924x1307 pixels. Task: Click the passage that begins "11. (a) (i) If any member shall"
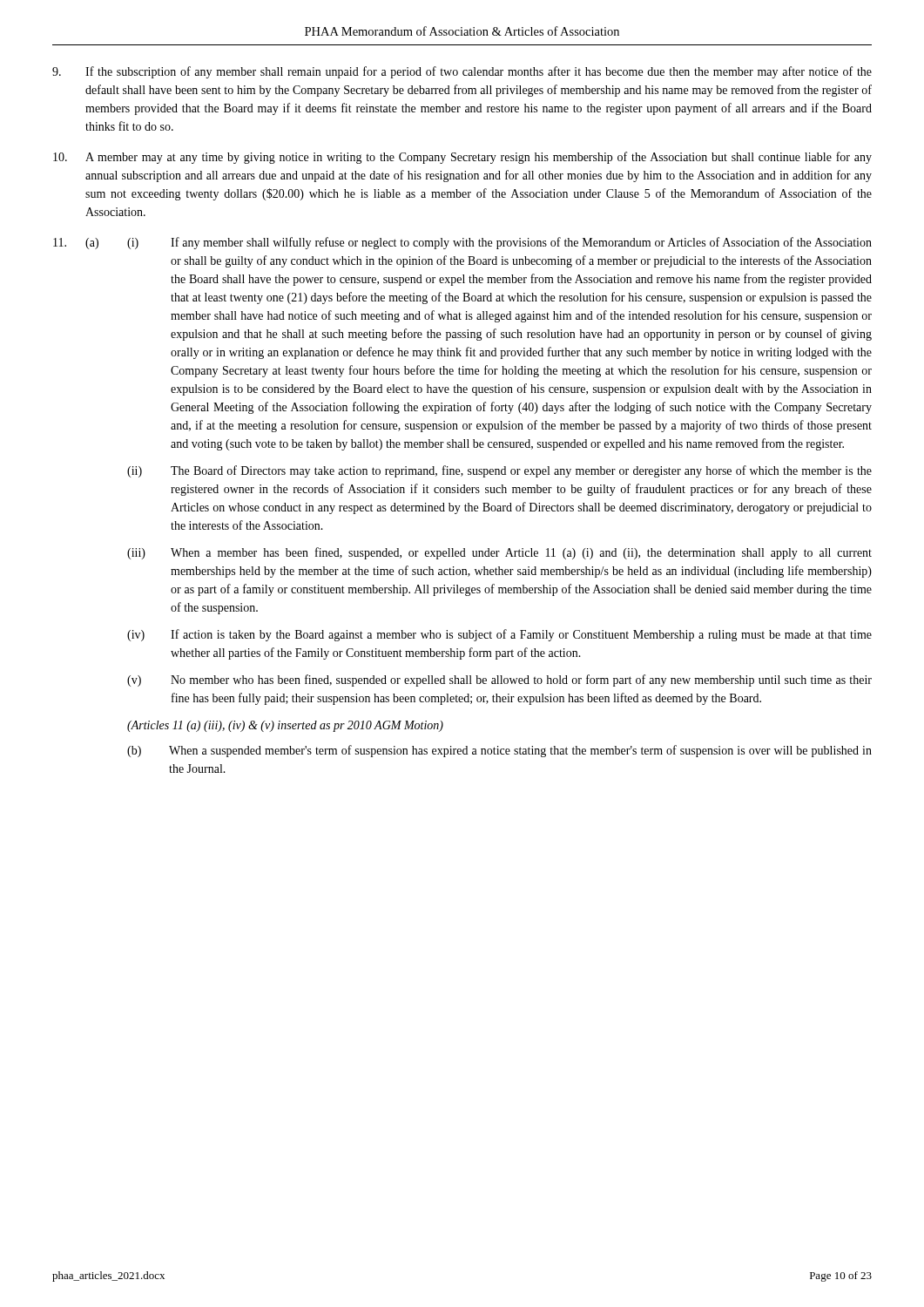pyautogui.click(x=462, y=515)
